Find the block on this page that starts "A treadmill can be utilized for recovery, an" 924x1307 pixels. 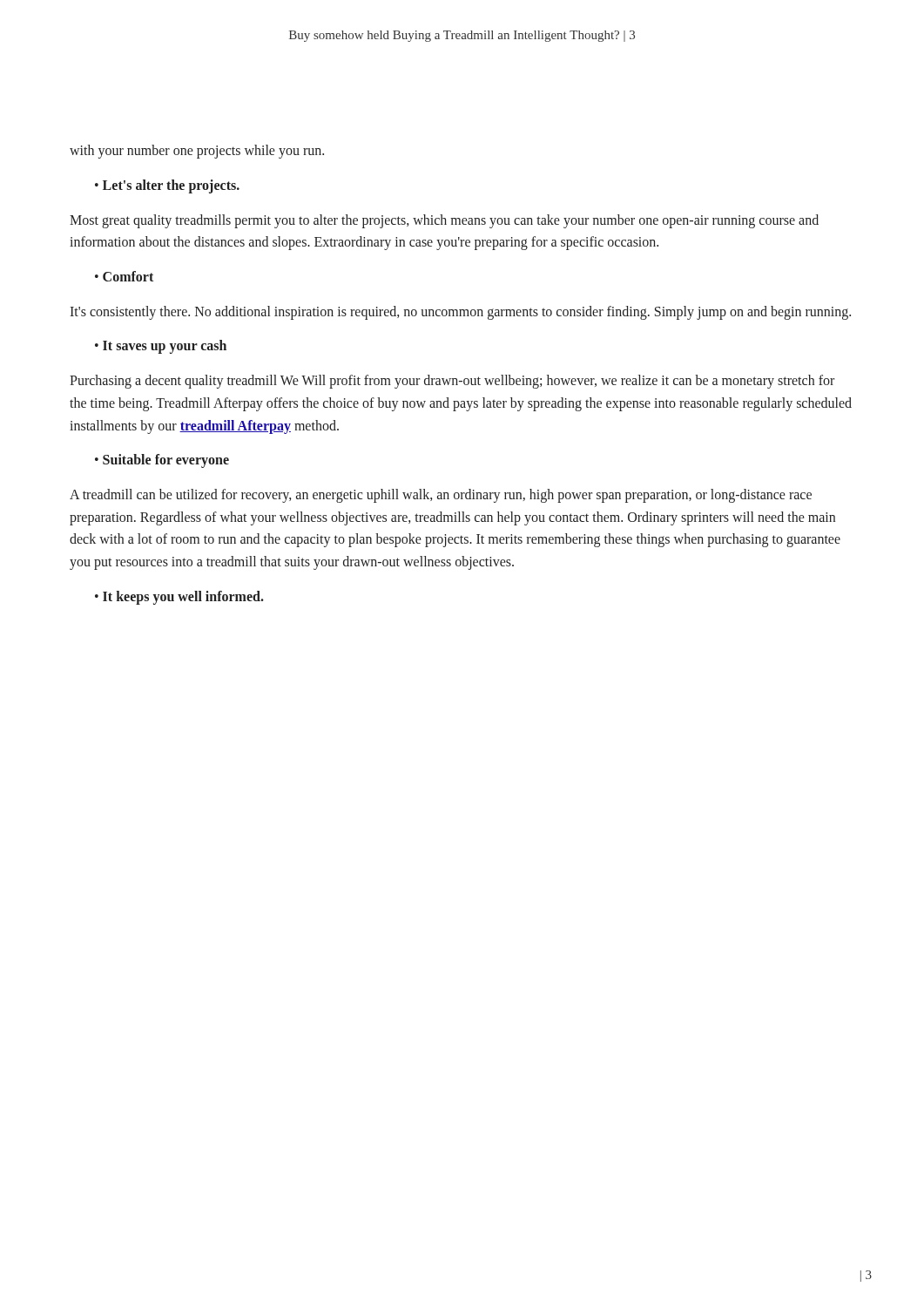pyautogui.click(x=455, y=528)
